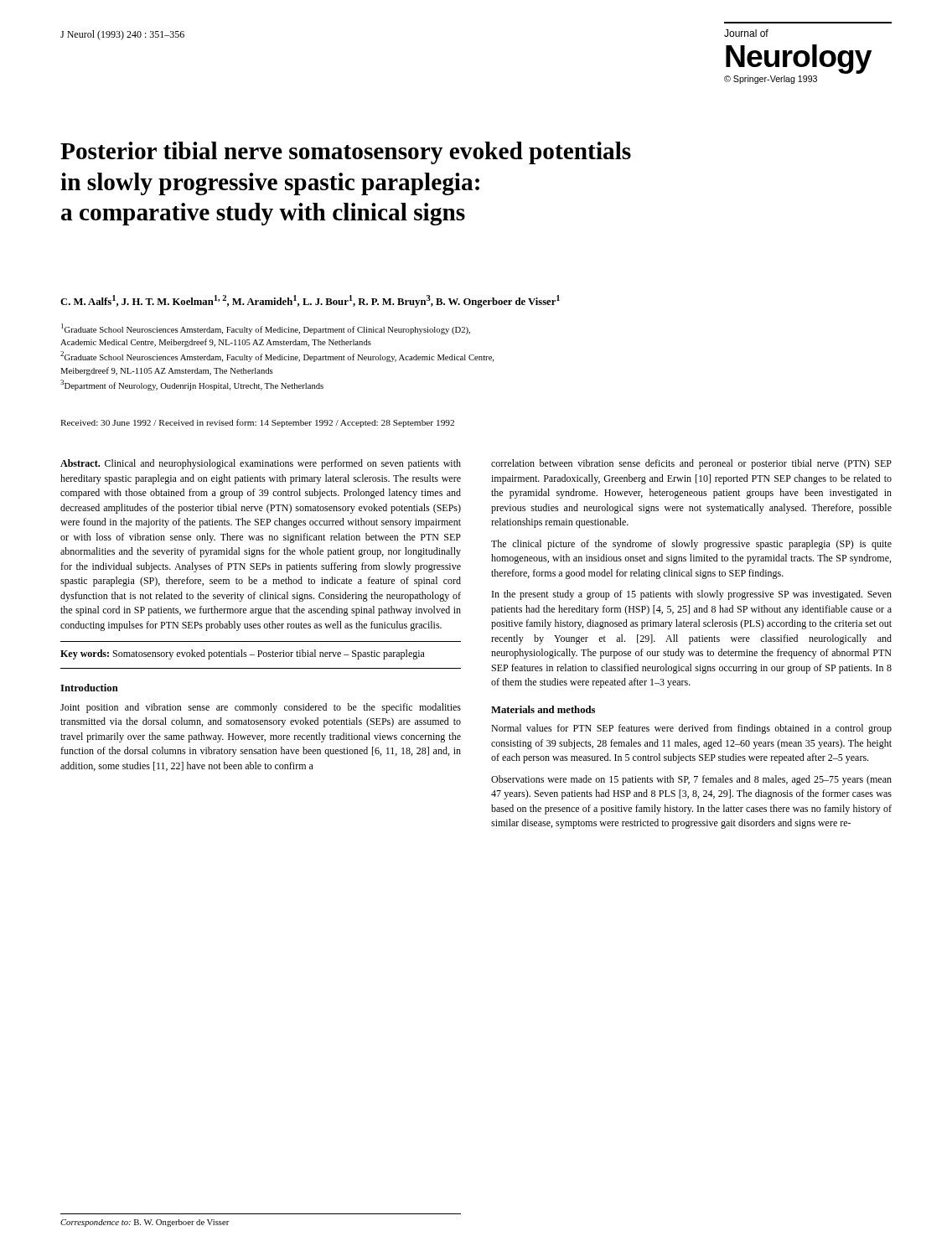Screen dimensions: 1257x952
Task: Locate the block of text that opens with "Key words: Somatosensory evoked potentials"
Action: (x=261, y=654)
